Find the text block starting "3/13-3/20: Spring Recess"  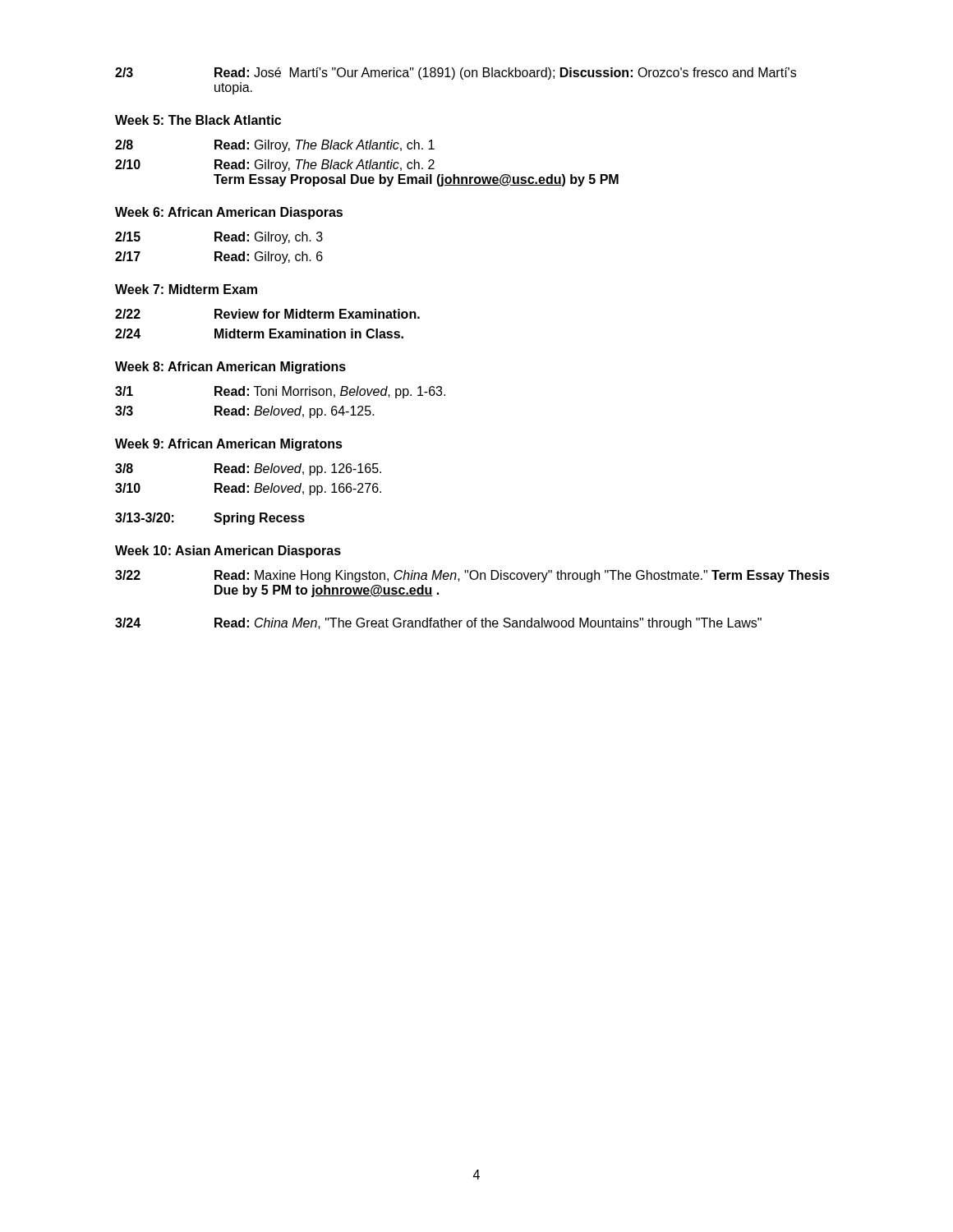[x=210, y=519]
